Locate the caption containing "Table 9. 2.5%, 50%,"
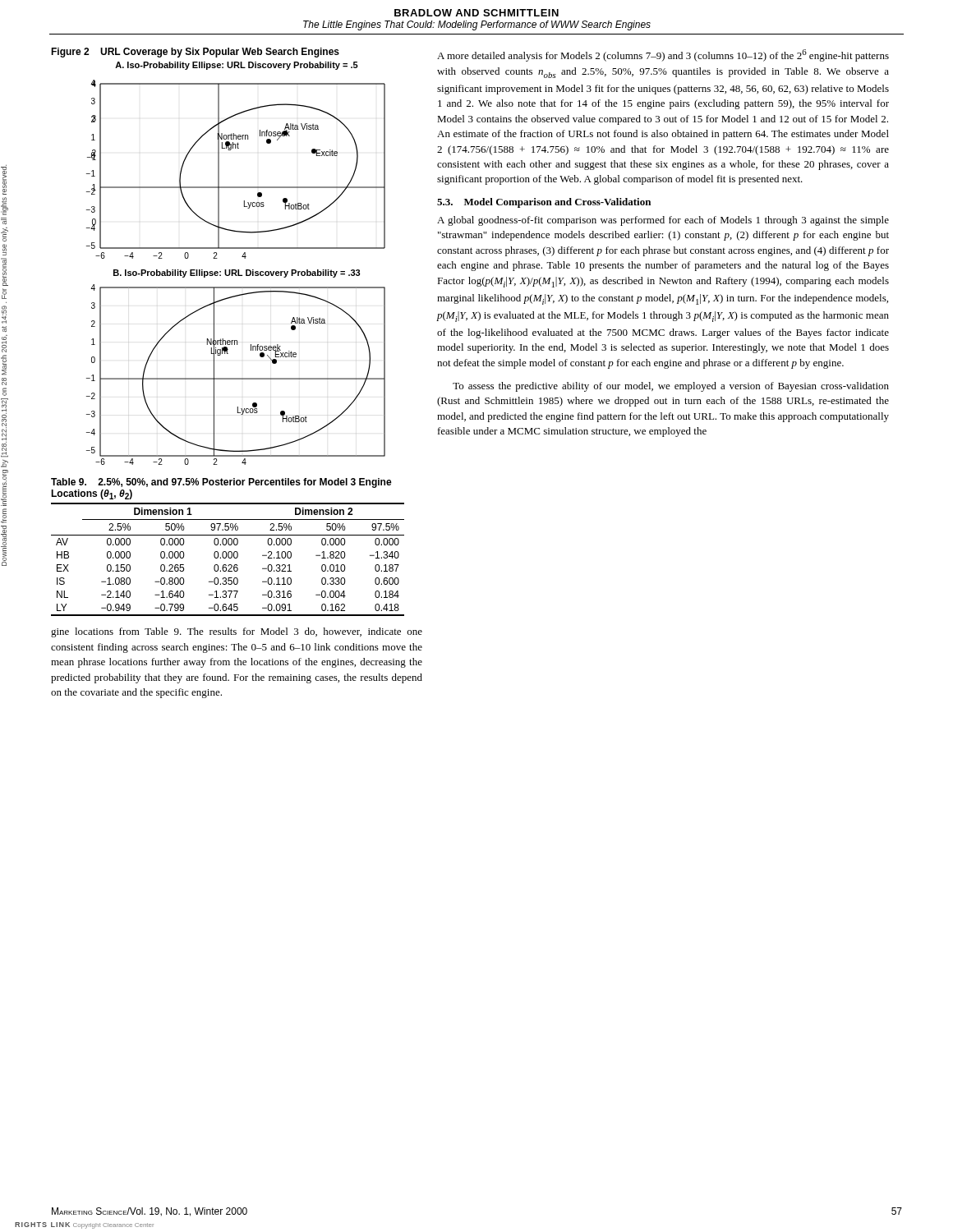Image resolution: width=953 pixels, height=1232 pixels. [221, 489]
